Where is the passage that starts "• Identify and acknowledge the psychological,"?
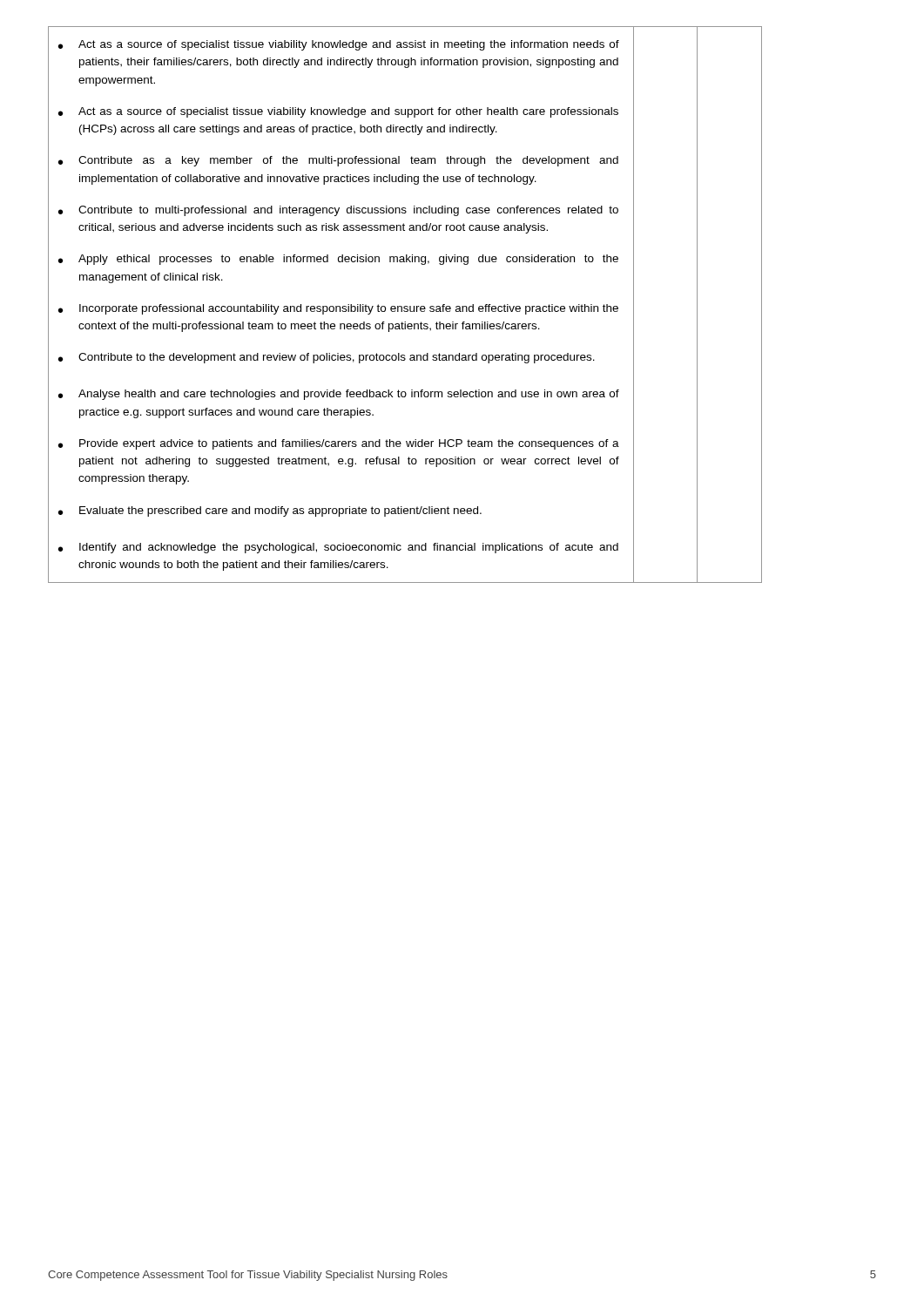The height and width of the screenshot is (1307, 924). pyautogui.click(x=338, y=556)
